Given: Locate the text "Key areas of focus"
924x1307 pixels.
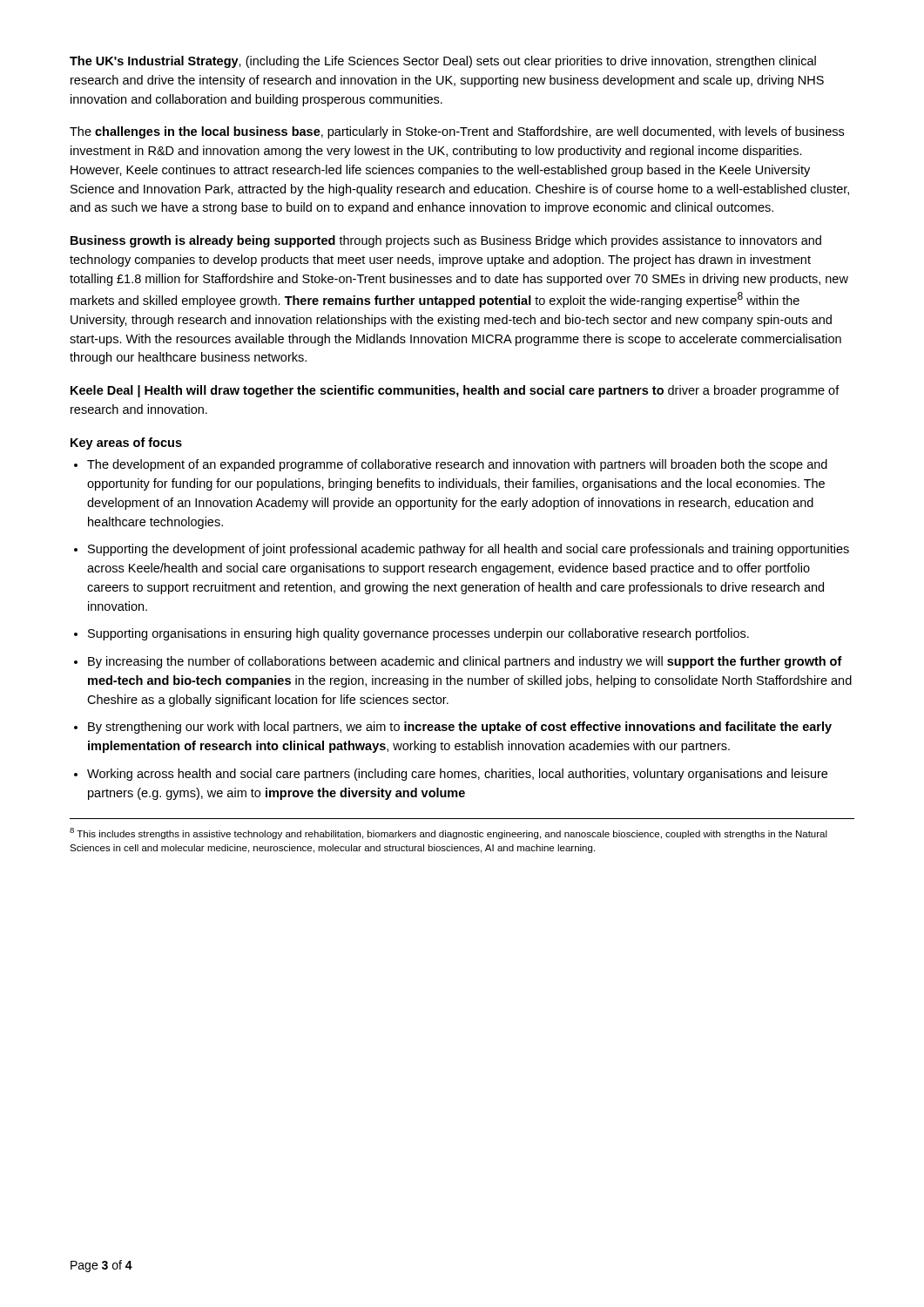Looking at the screenshot, I should coord(126,444).
